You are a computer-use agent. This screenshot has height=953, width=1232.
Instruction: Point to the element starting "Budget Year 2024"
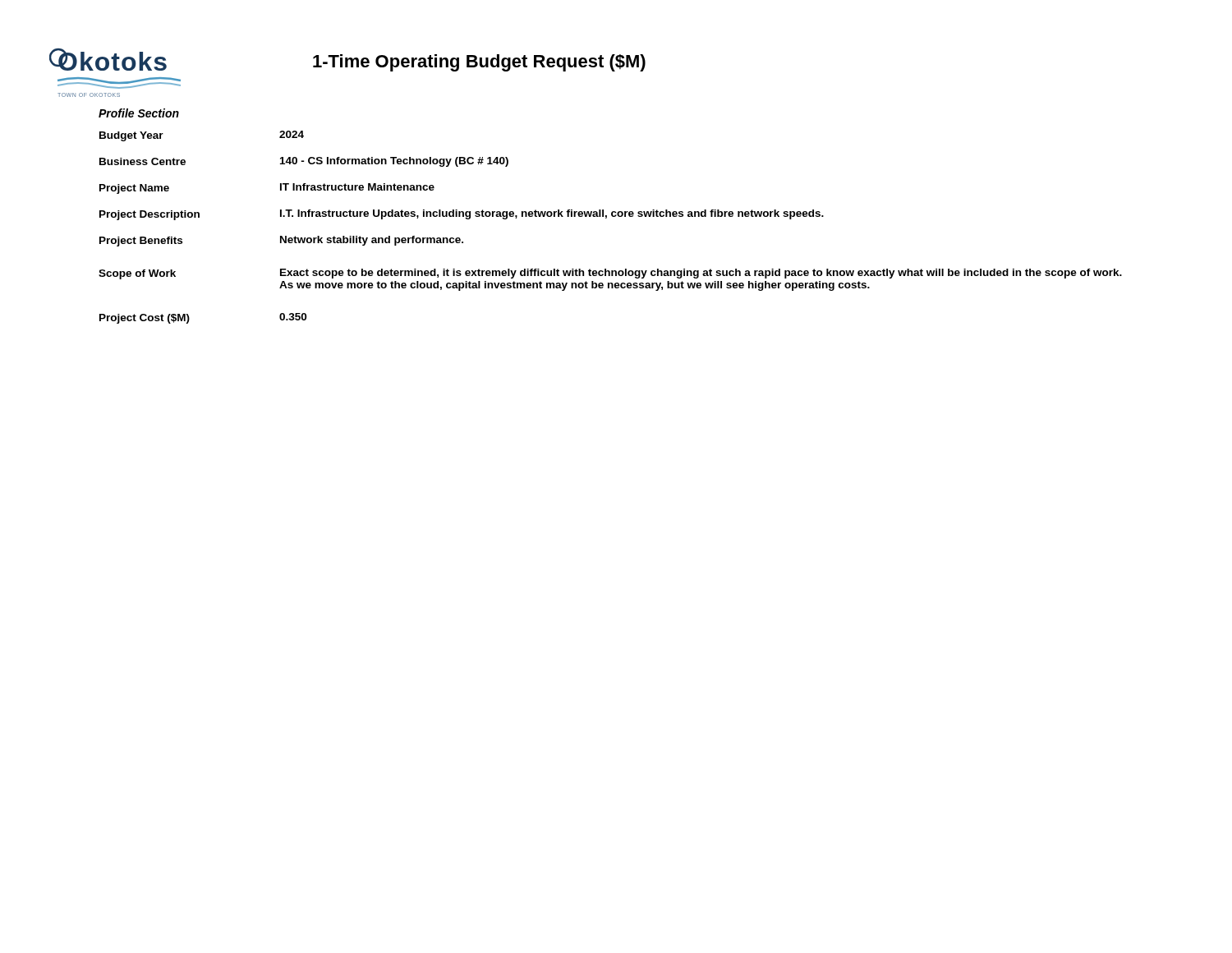click(x=132, y=136)
